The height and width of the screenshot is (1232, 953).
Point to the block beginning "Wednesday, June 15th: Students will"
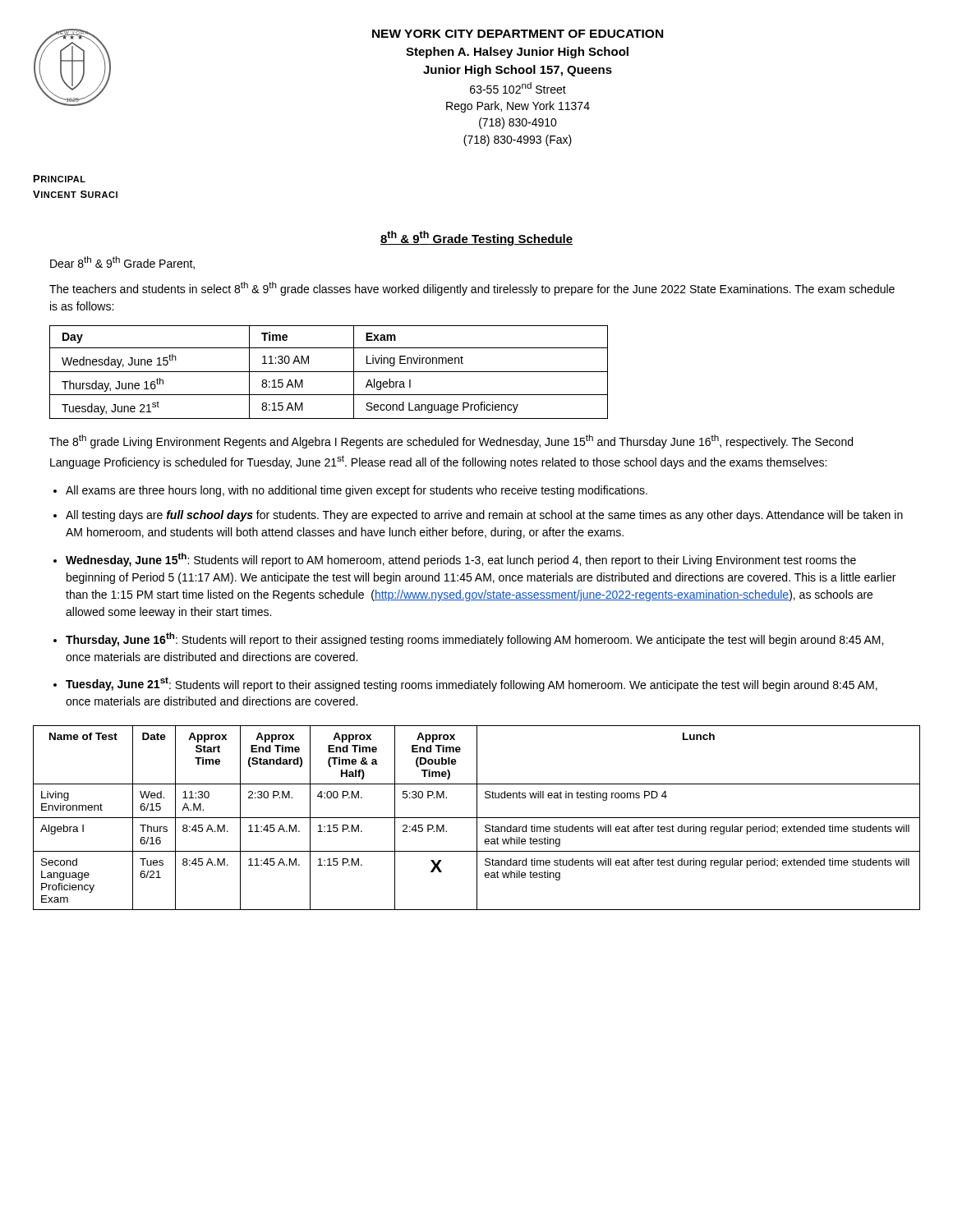[x=481, y=585]
